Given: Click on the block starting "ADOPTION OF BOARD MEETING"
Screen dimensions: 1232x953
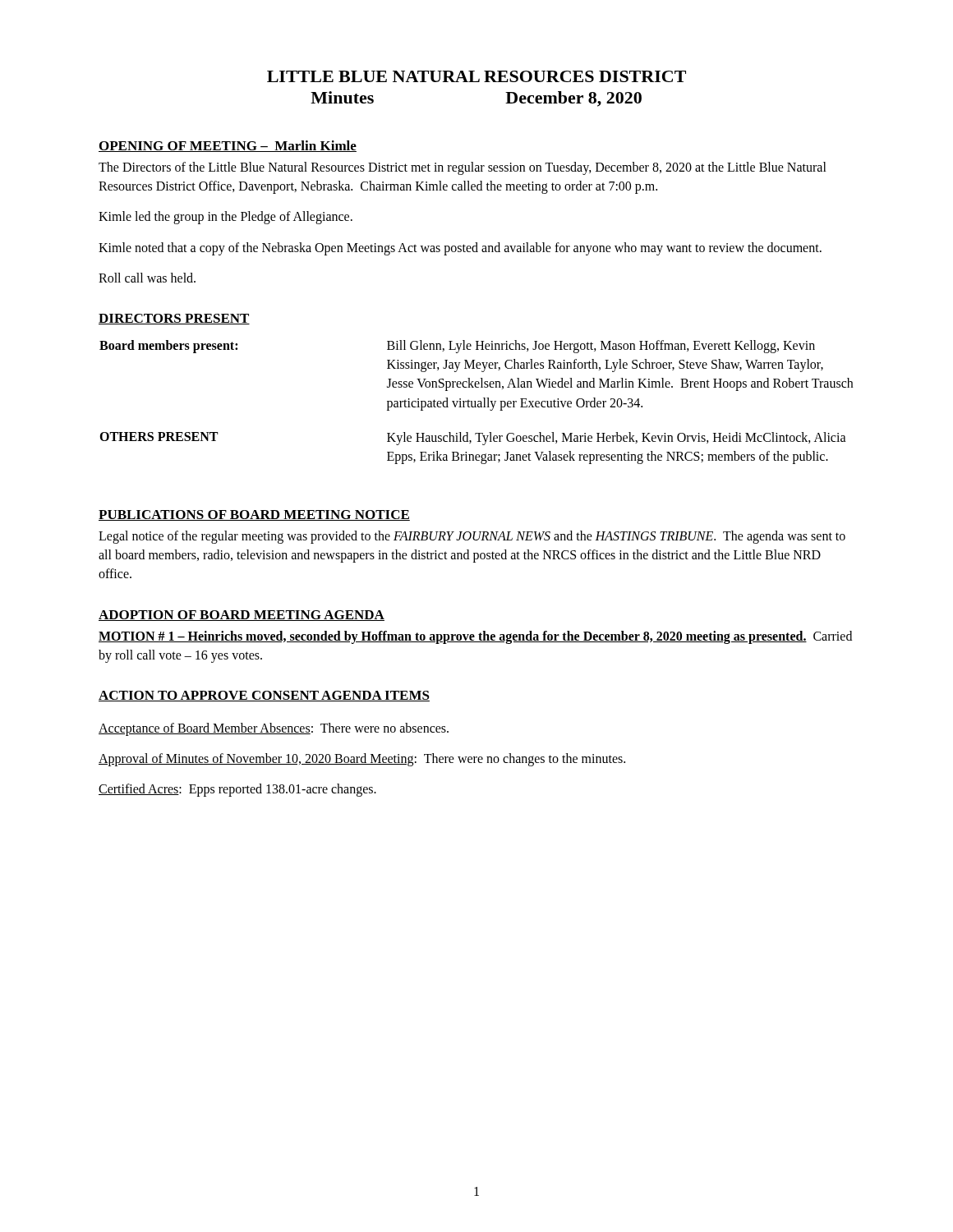Looking at the screenshot, I should [x=241, y=614].
